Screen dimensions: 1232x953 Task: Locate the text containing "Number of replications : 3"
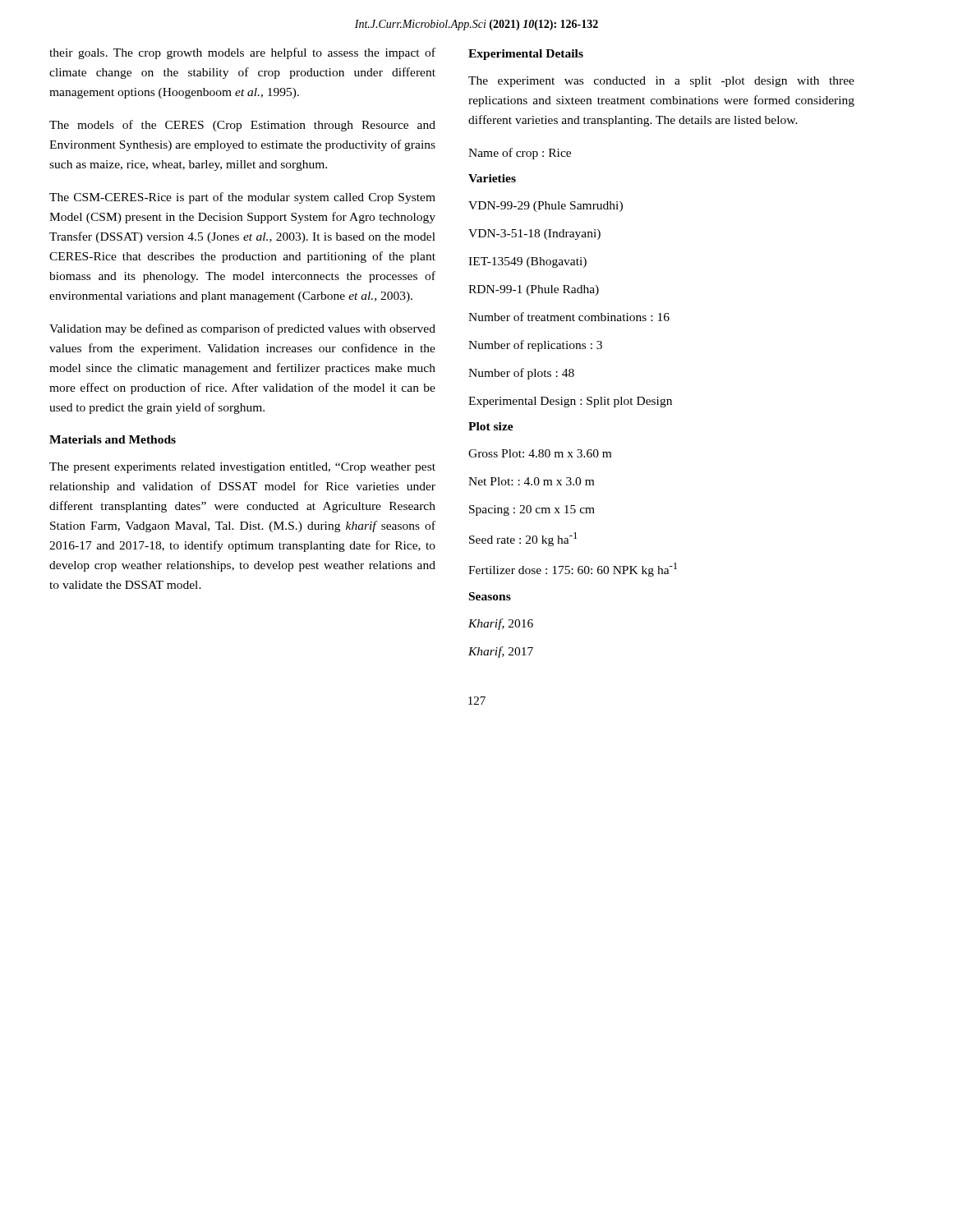535,345
